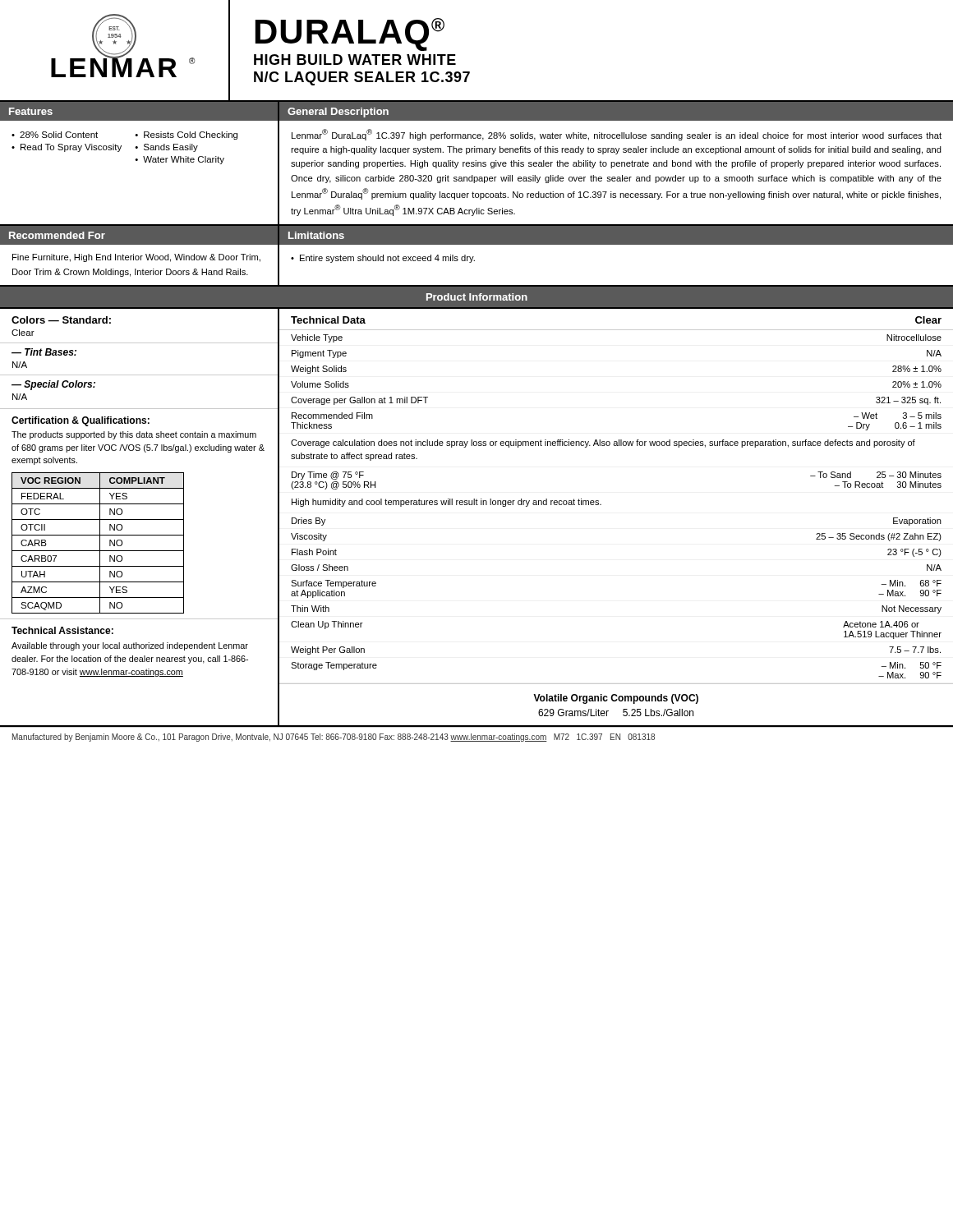Click the passage that begins "•Entire system should not exceed 4"
The image size is (953, 1232).
[x=383, y=258]
